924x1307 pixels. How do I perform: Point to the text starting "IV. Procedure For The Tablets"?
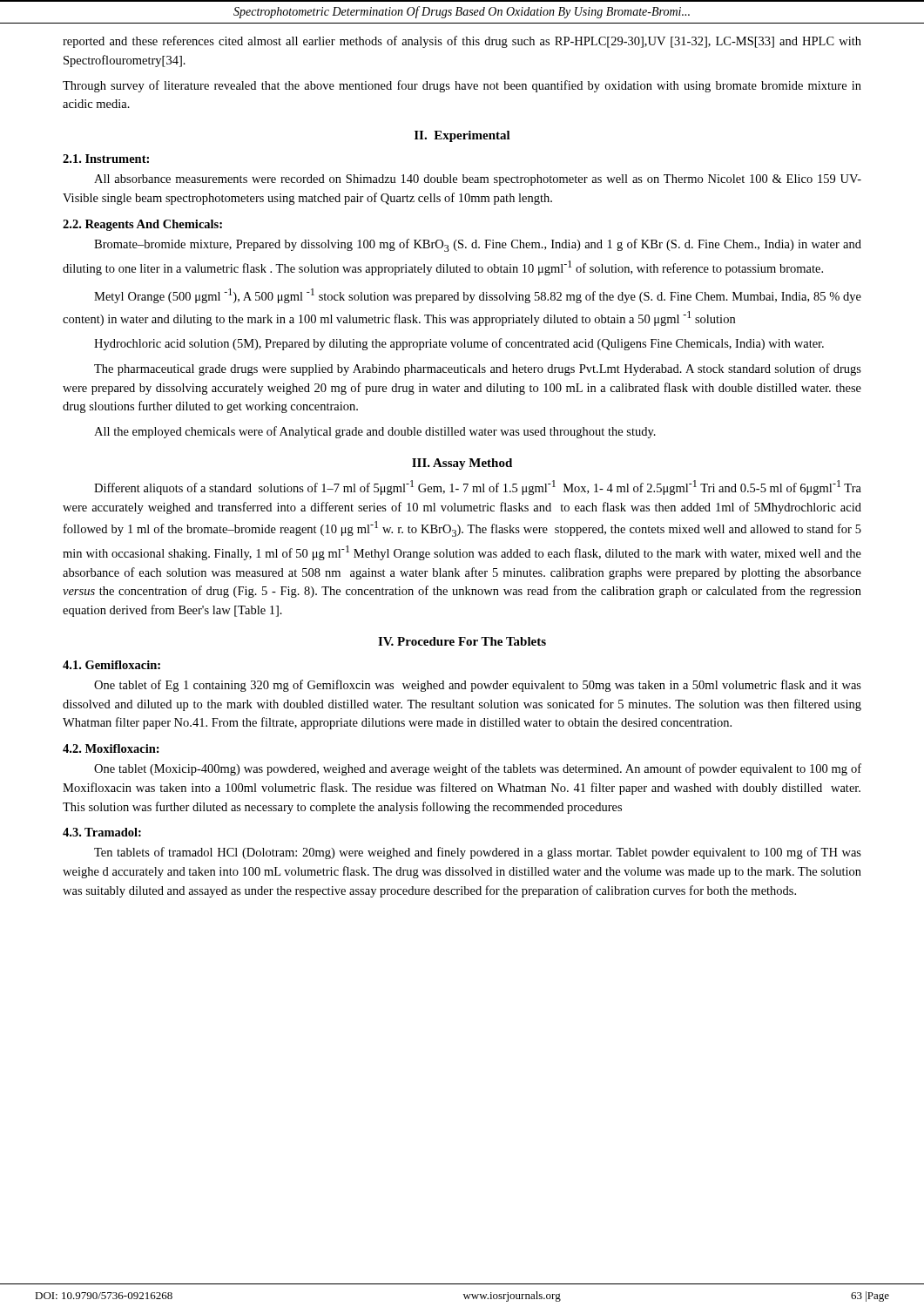pos(462,641)
